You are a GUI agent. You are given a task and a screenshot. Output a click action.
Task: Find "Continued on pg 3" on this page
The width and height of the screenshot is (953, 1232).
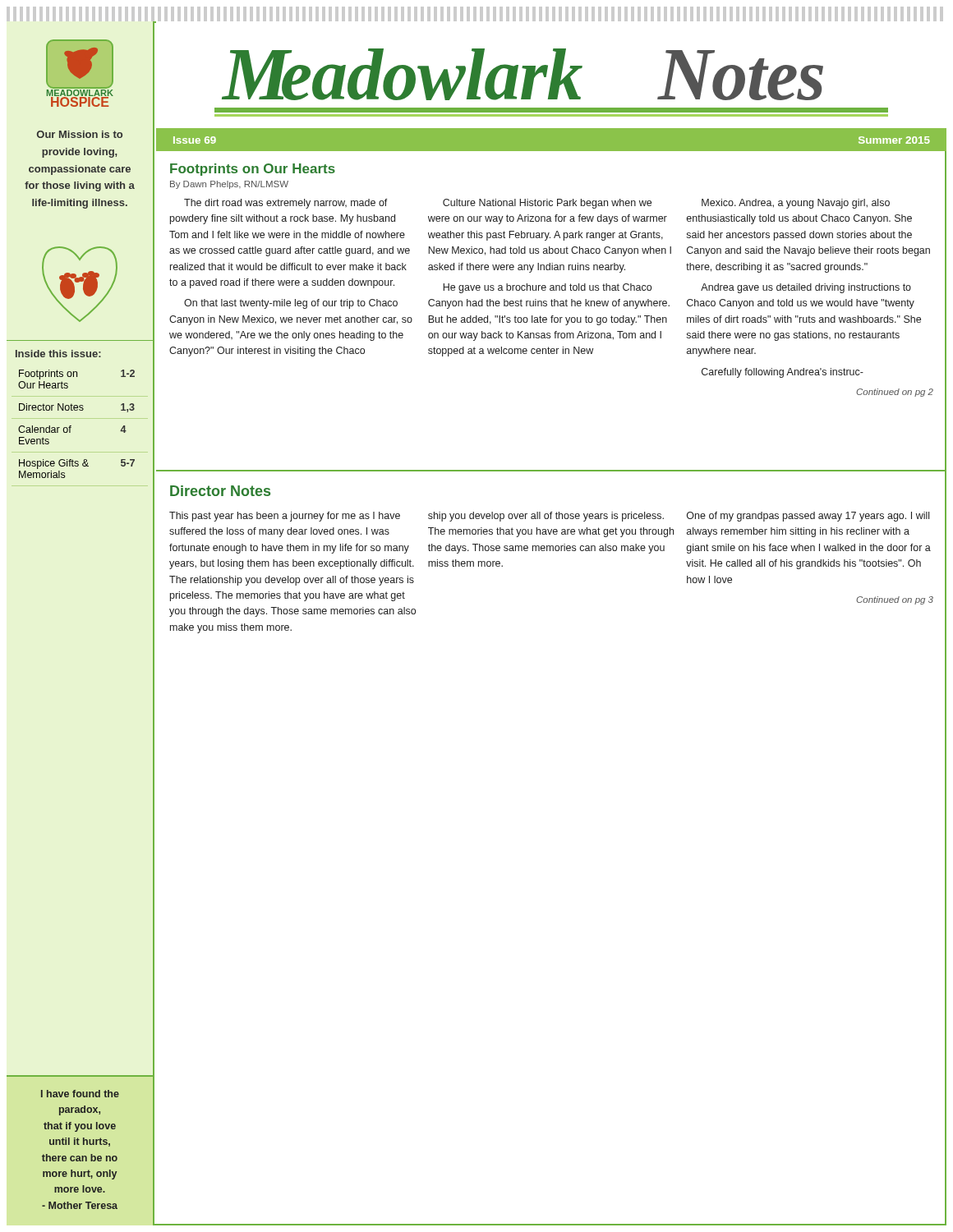[x=895, y=599]
